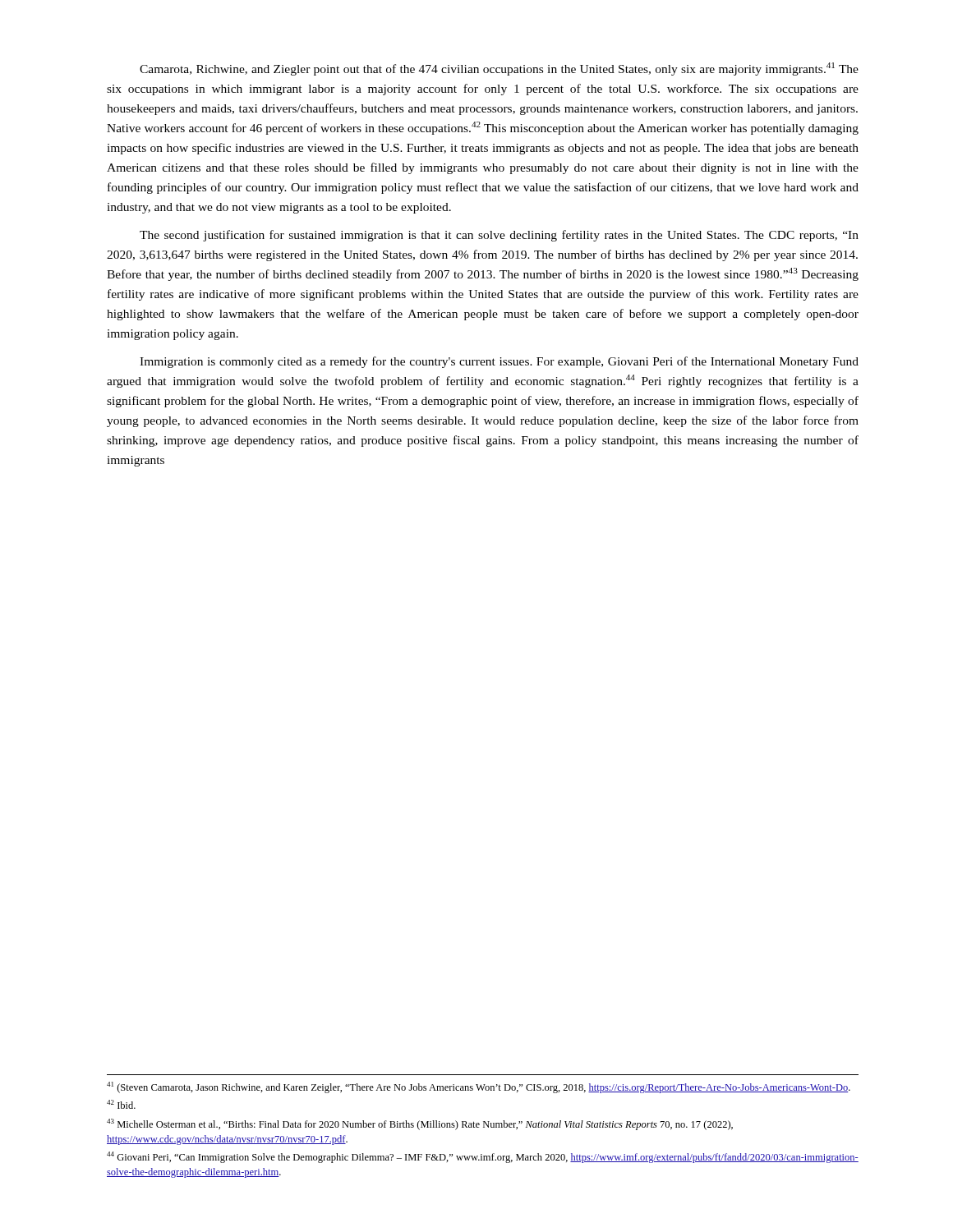Point to the text block starting "44 Giovani Peri,"
Viewport: 953px width, 1232px height.
point(483,1164)
